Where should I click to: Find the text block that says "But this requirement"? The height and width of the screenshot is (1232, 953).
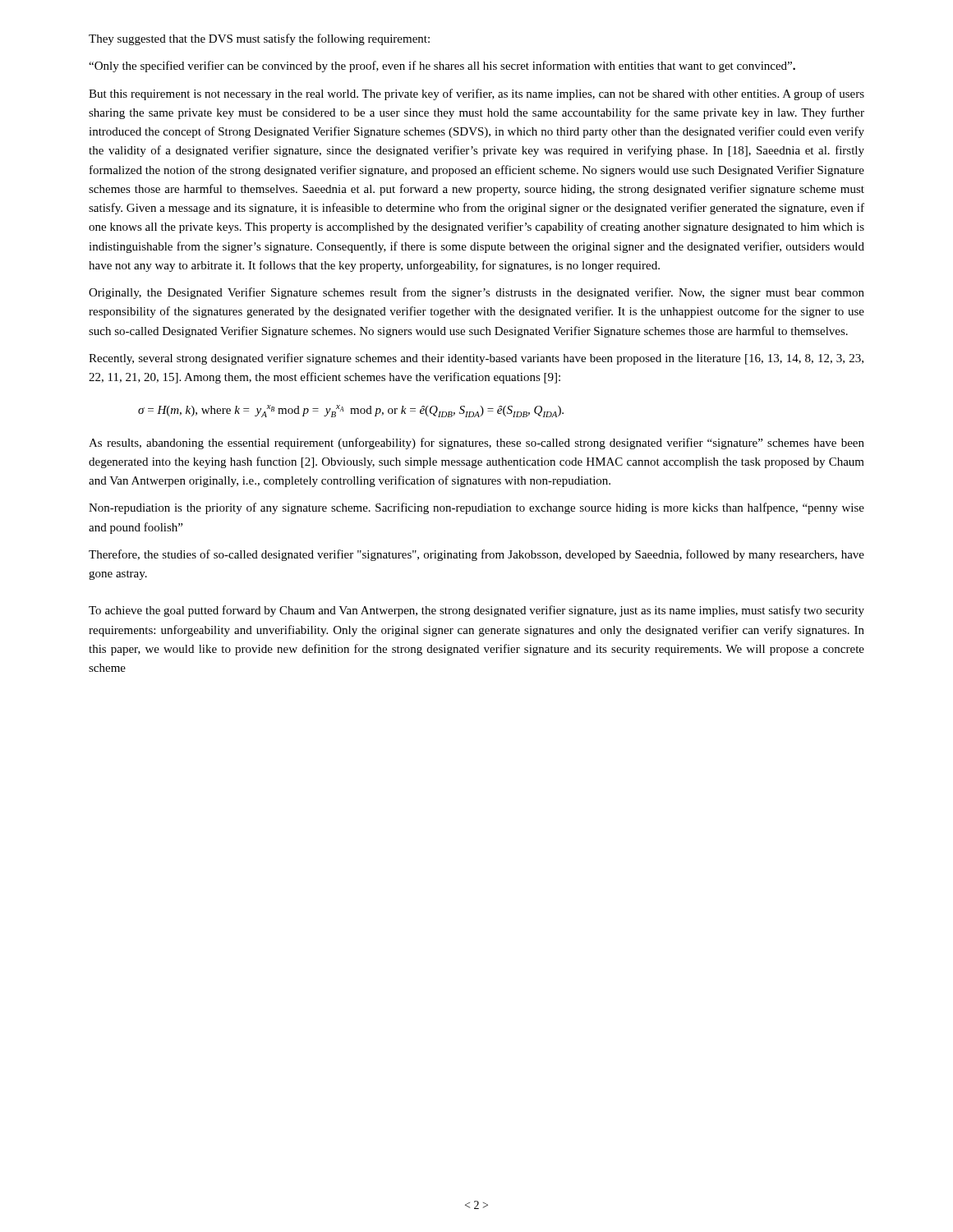click(x=476, y=179)
